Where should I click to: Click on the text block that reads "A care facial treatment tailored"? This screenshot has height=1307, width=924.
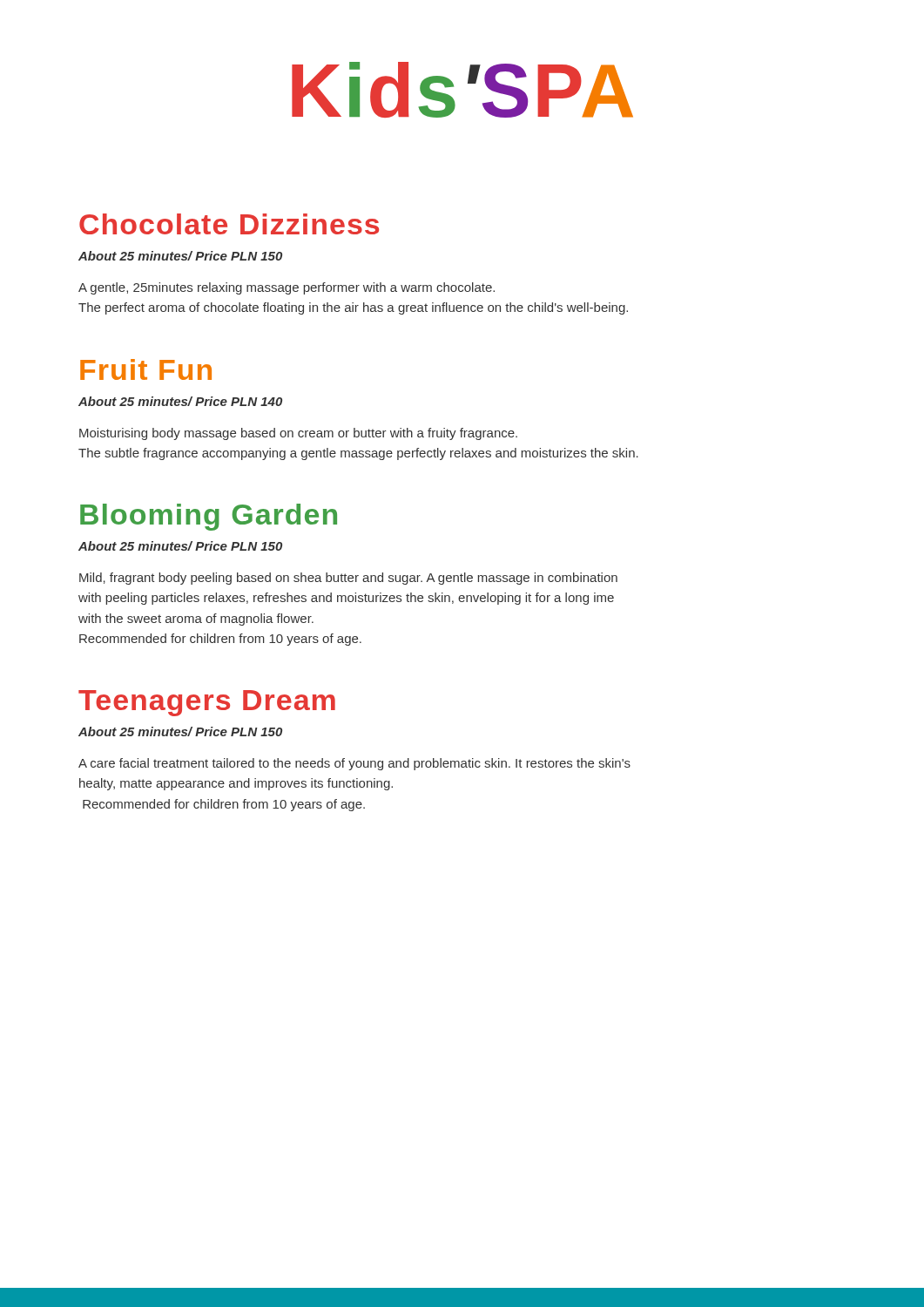(x=354, y=783)
